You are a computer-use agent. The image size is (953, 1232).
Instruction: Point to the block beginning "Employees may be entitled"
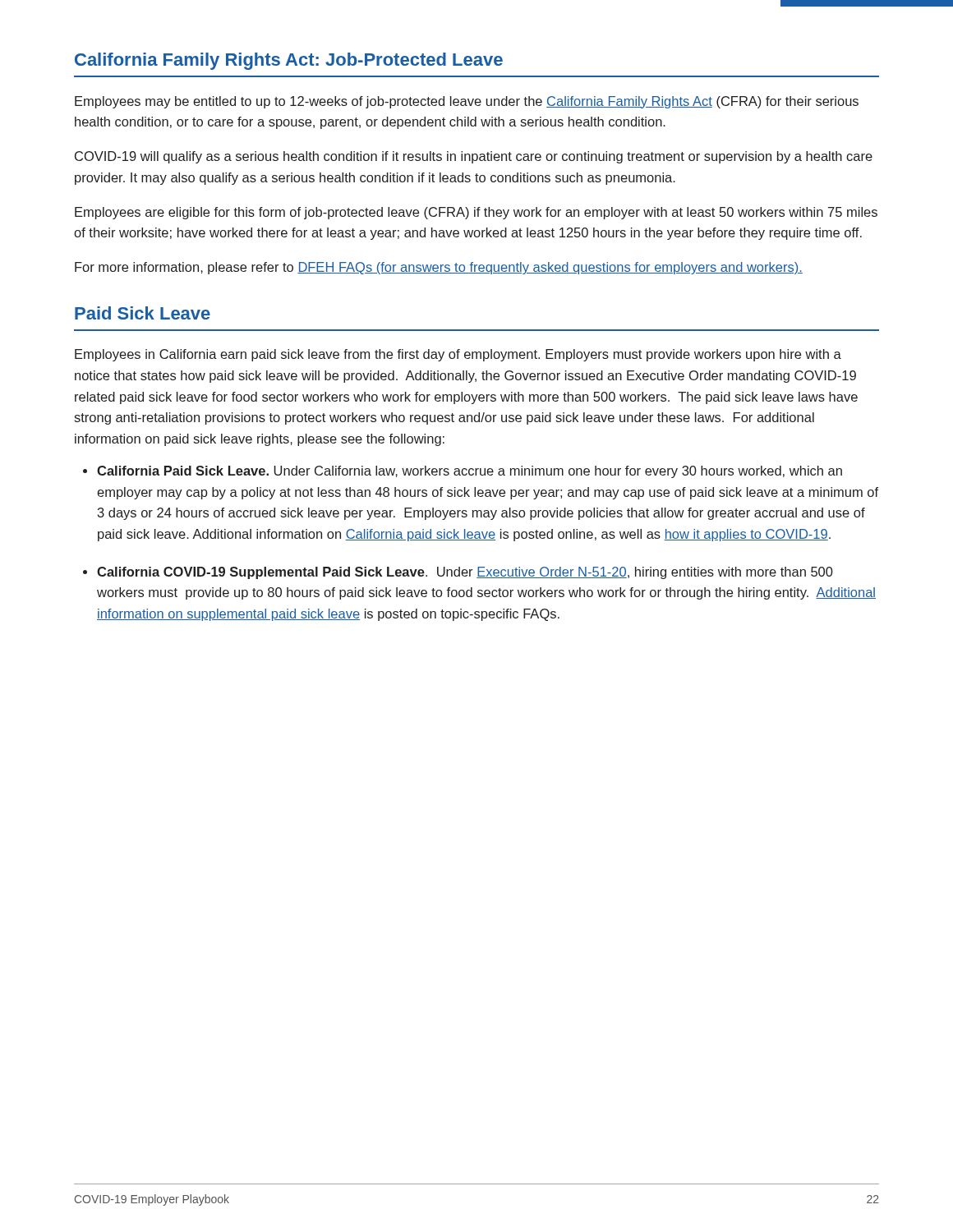476,112
